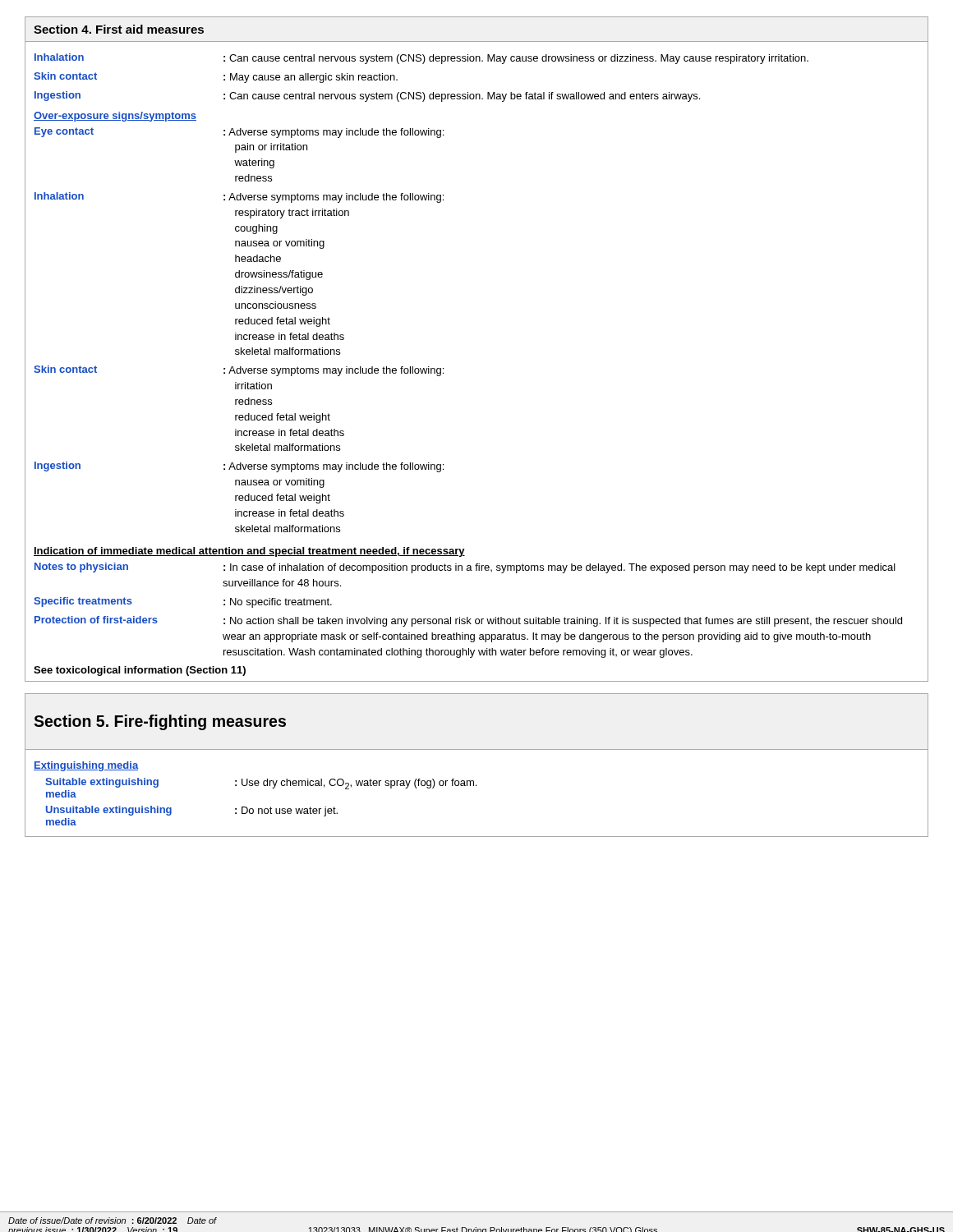Click on the passage starting "Extinguishing media"
This screenshot has height=1232, width=953.
86,765
